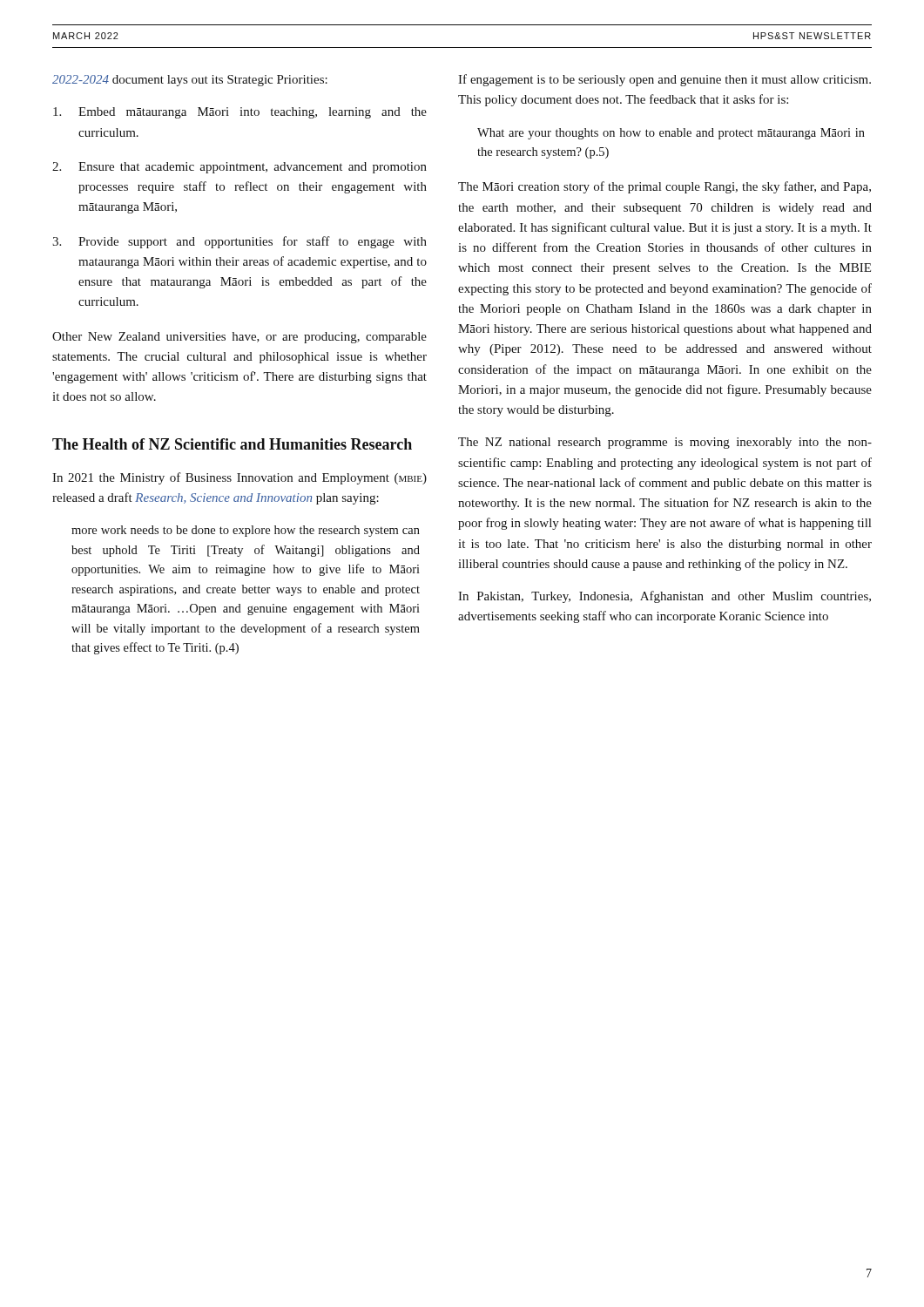
Task: Where is the passage that starts "What are your thoughts on how to"?
Action: click(671, 142)
